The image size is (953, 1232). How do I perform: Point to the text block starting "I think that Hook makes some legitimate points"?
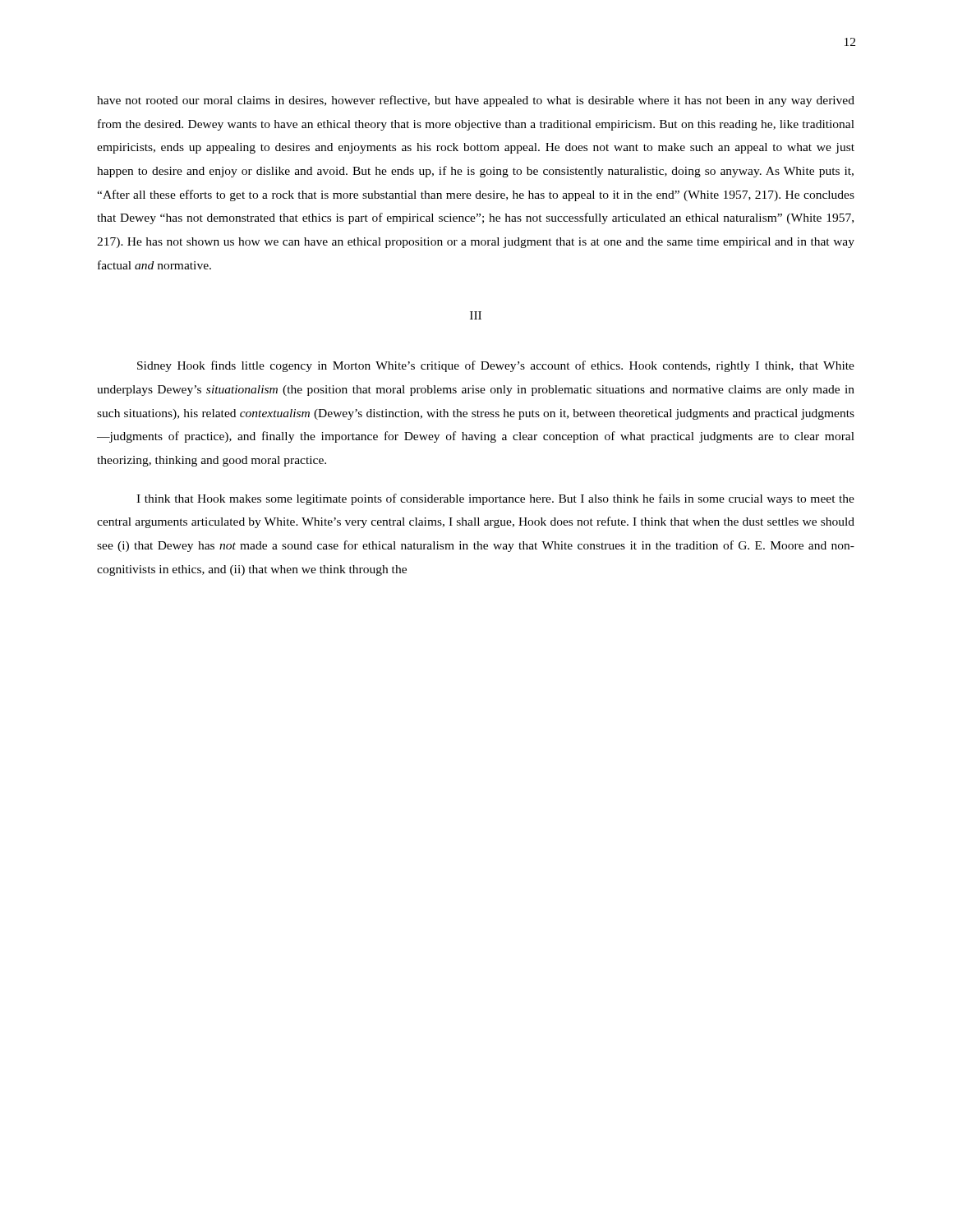tap(476, 533)
